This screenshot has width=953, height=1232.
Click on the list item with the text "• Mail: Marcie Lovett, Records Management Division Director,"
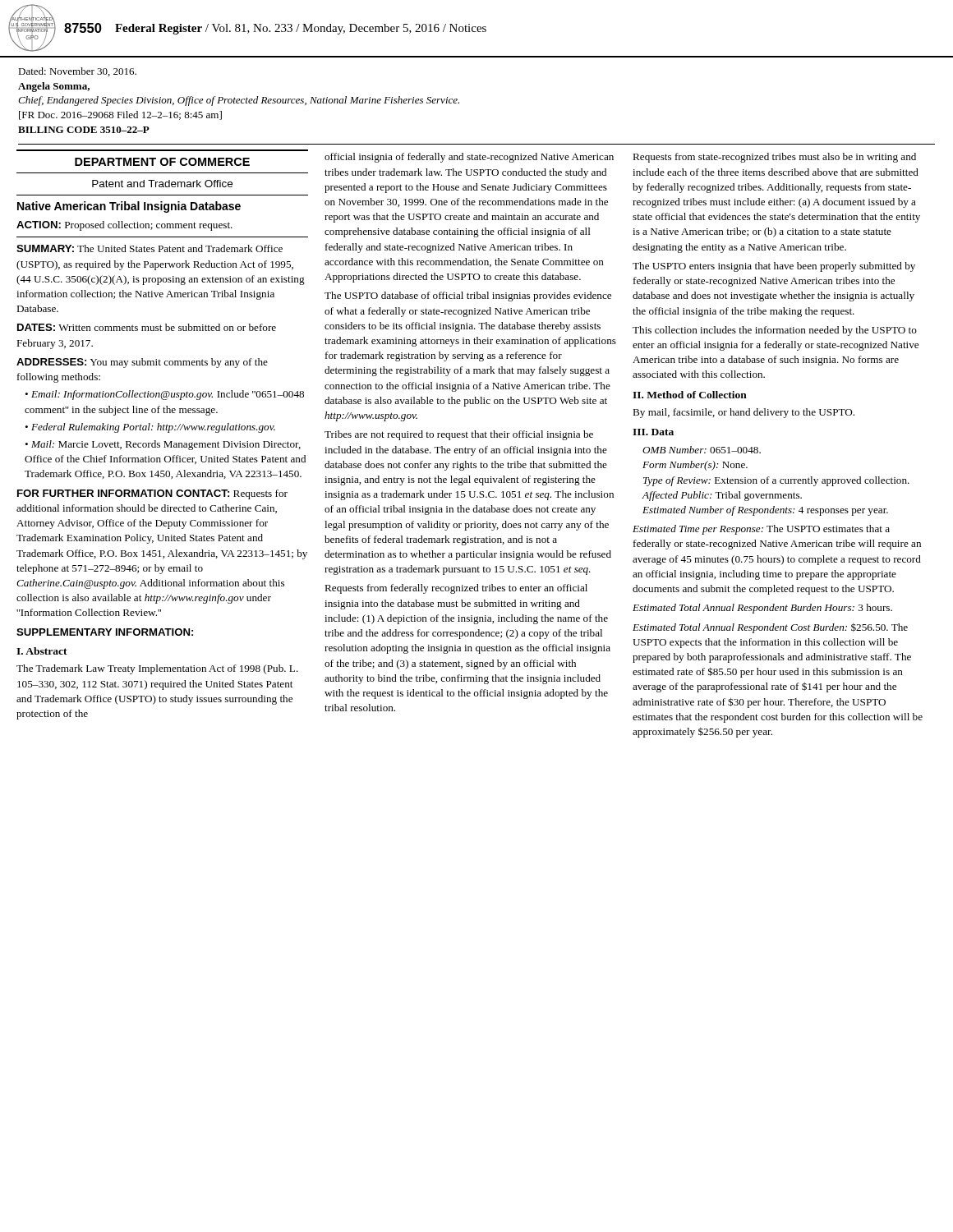tap(165, 459)
